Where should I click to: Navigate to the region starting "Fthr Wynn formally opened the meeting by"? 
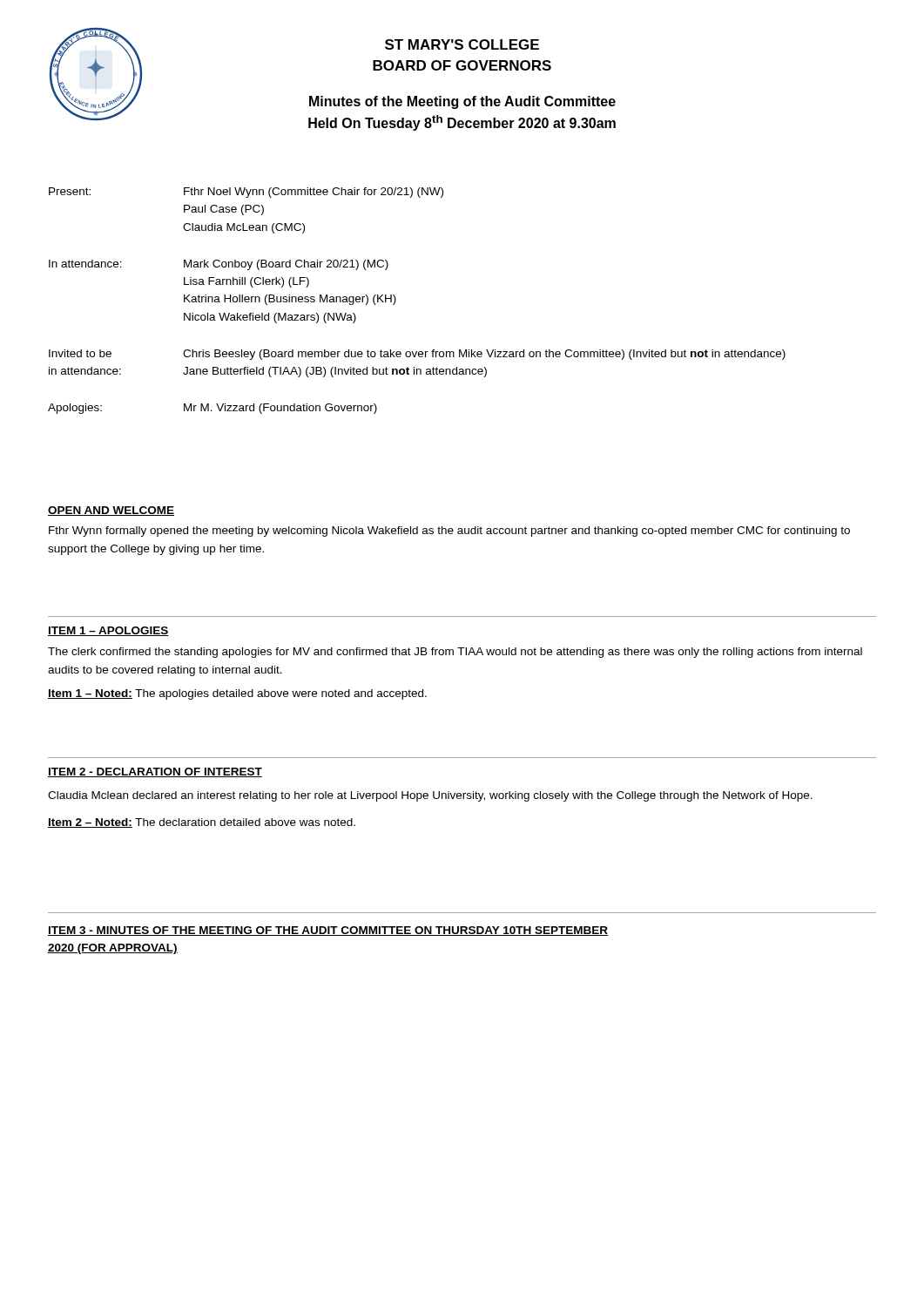point(449,539)
